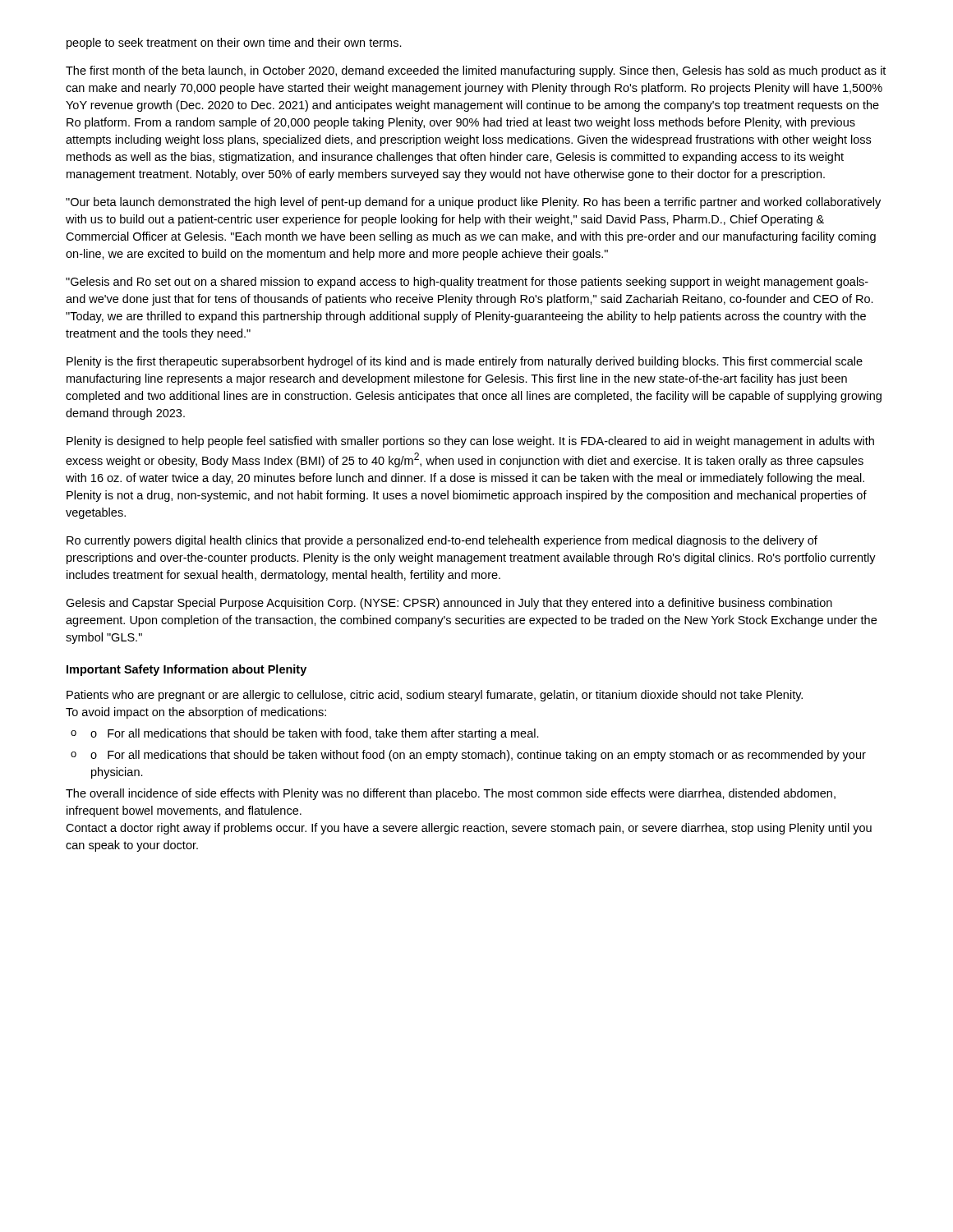The height and width of the screenshot is (1232, 953).
Task: Click the passage that begins "The first month of the beta"
Action: click(476, 123)
